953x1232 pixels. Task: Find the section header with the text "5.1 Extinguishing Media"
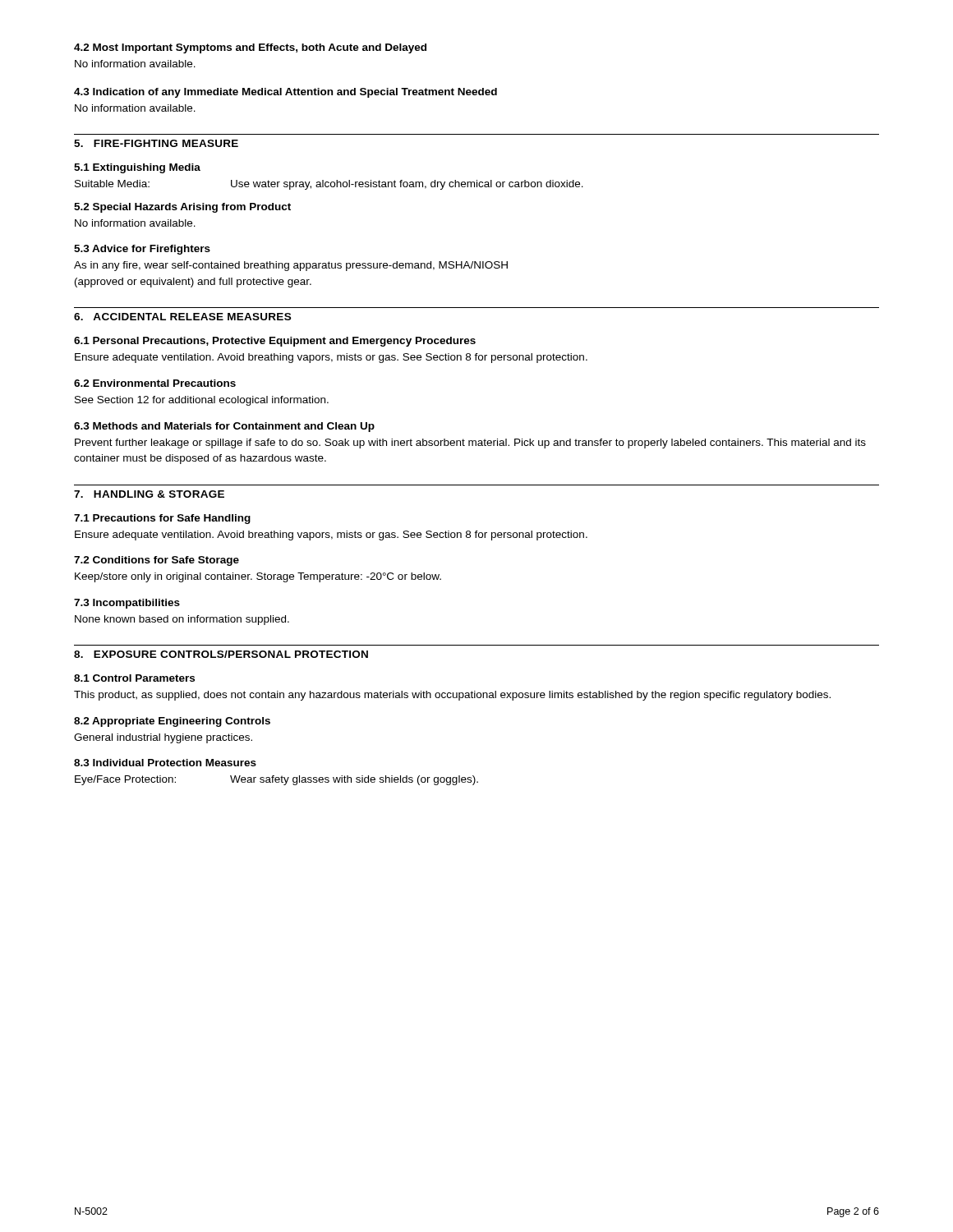pos(137,167)
